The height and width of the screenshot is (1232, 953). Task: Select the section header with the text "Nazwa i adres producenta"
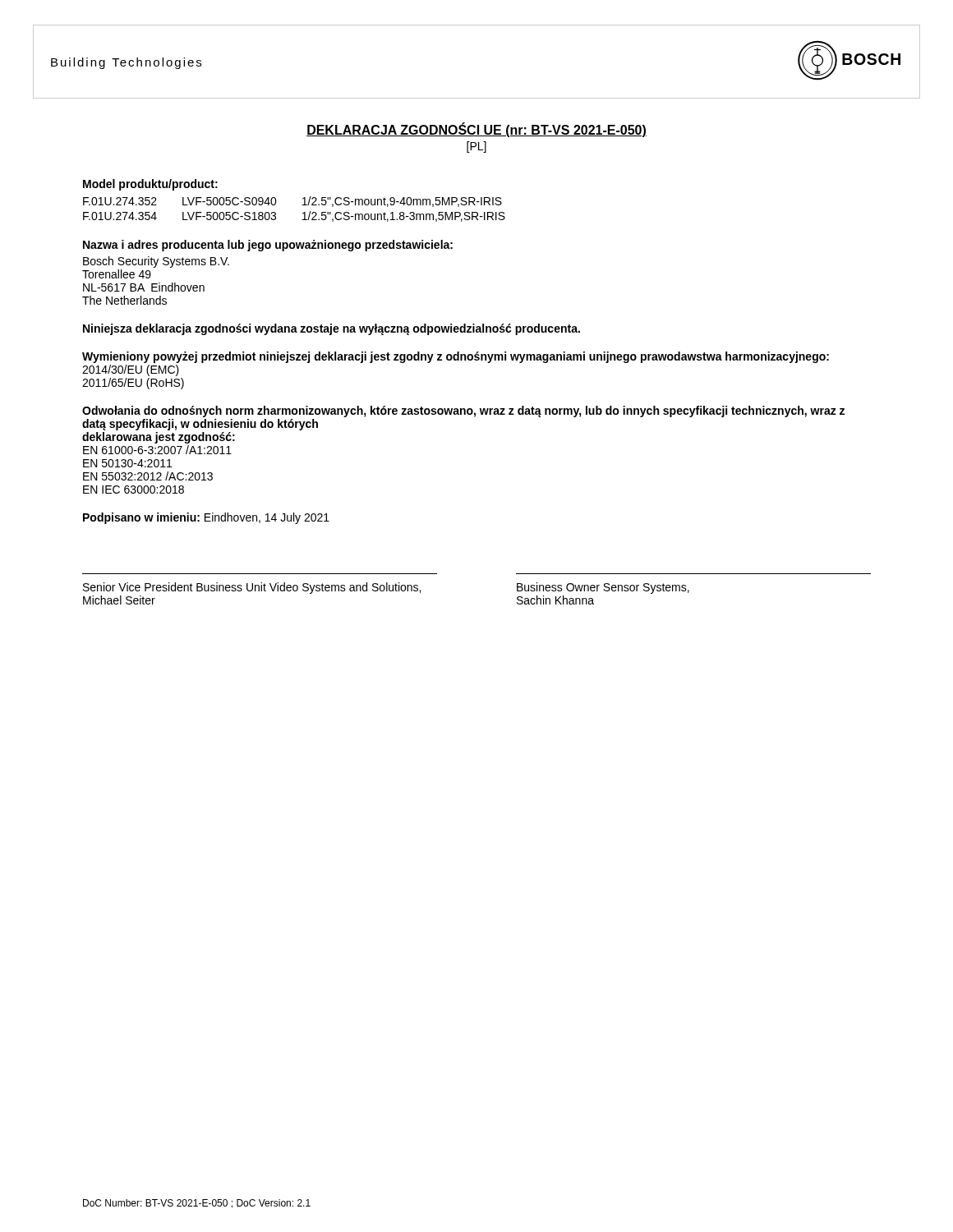[268, 245]
